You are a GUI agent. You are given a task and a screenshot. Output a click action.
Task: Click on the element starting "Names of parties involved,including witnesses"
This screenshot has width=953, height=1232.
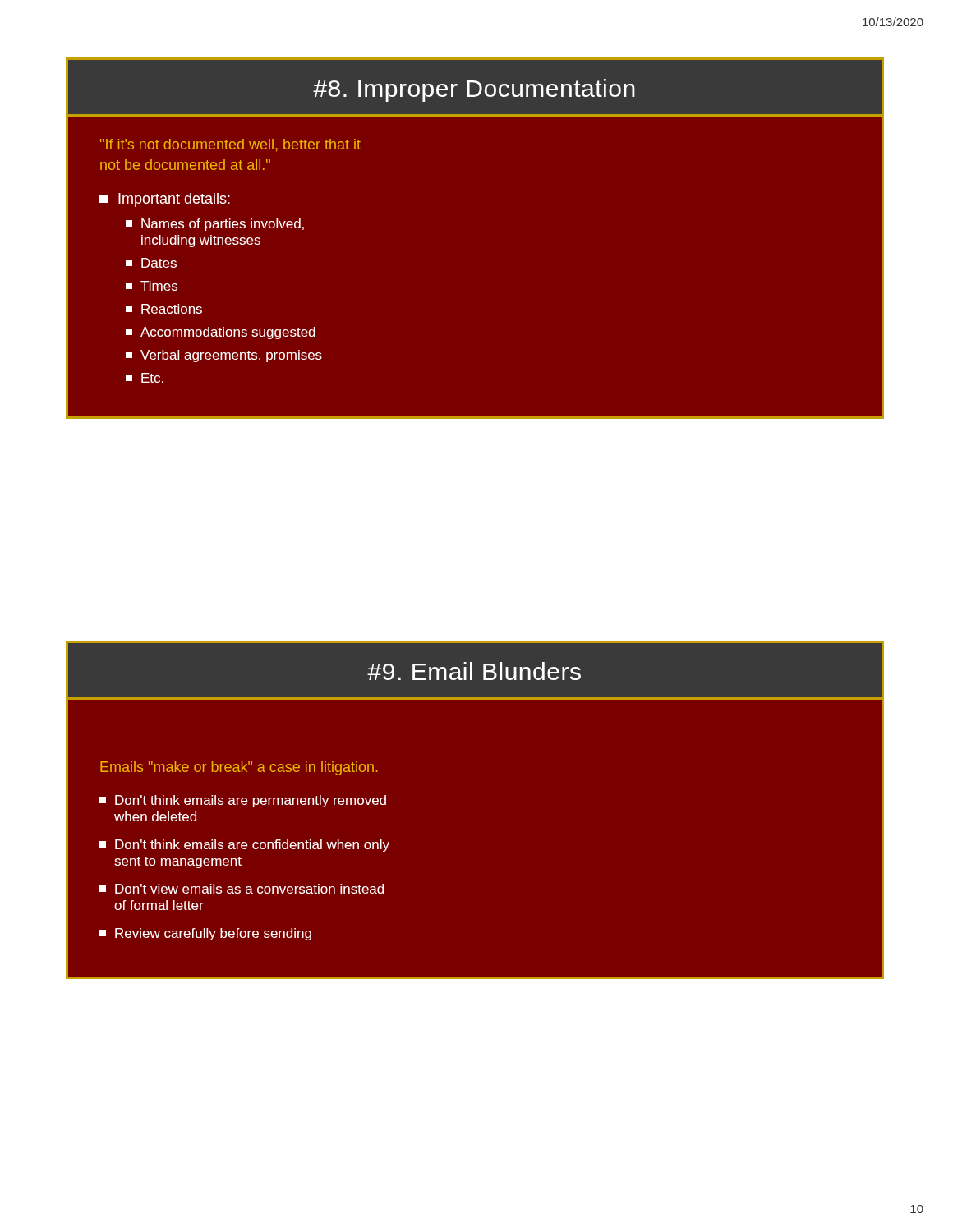pos(215,233)
